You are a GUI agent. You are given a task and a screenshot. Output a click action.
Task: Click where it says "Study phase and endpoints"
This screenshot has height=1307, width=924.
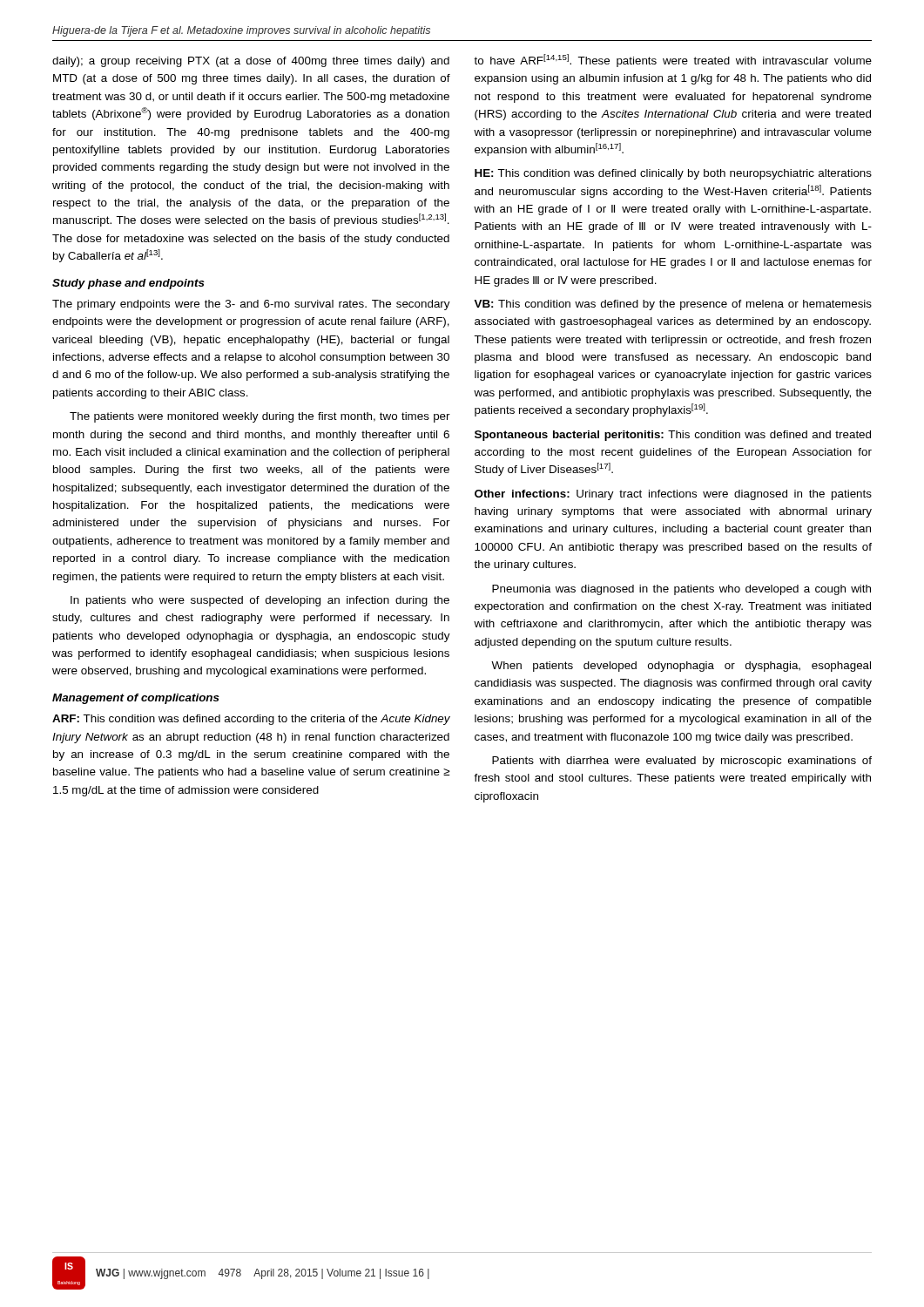point(128,282)
